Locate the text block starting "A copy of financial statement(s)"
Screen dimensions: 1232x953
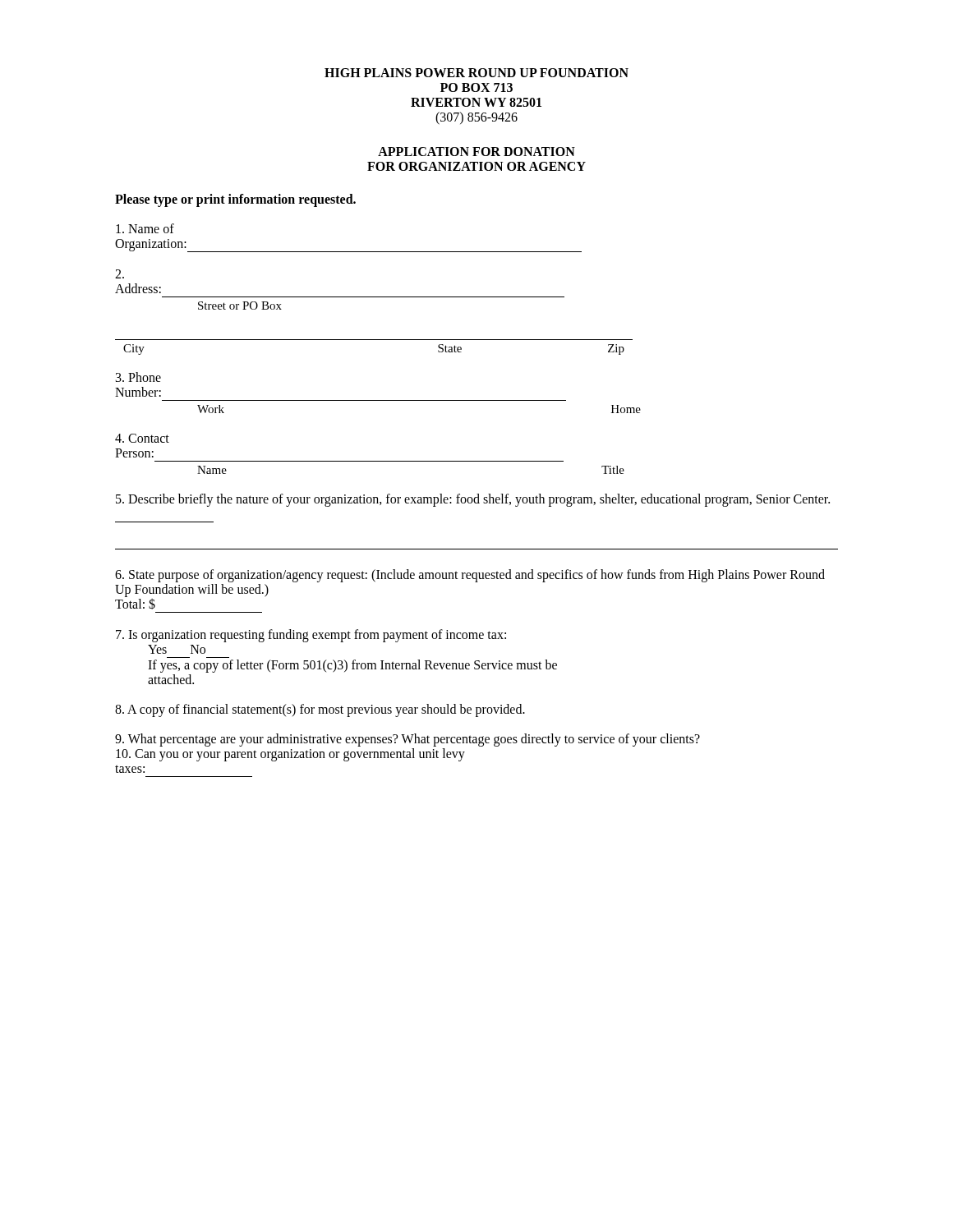tap(320, 709)
